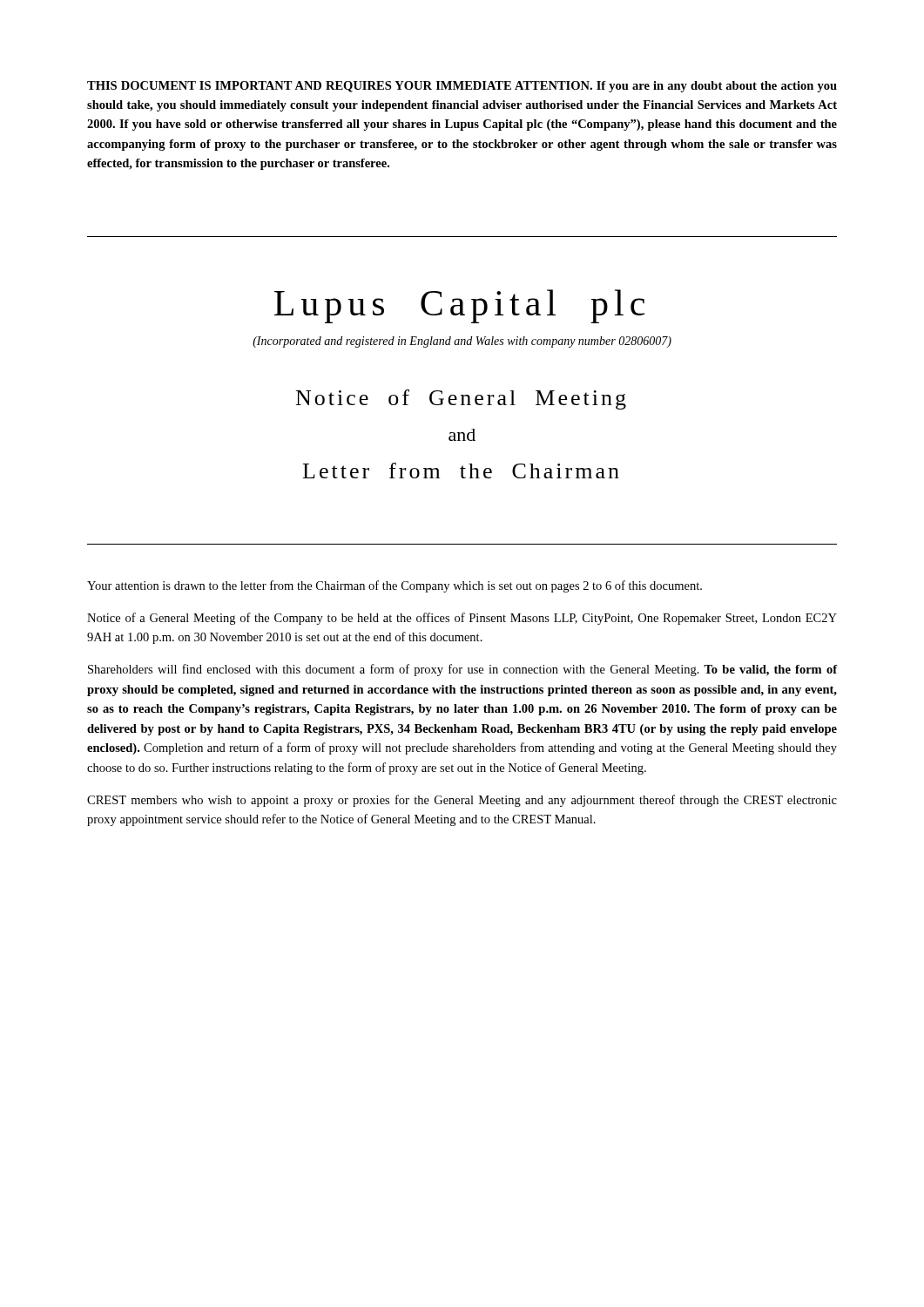
Task: Find the caption on this page that starts "(Incorporated and registered in England"
Action: pyautogui.click(x=462, y=341)
